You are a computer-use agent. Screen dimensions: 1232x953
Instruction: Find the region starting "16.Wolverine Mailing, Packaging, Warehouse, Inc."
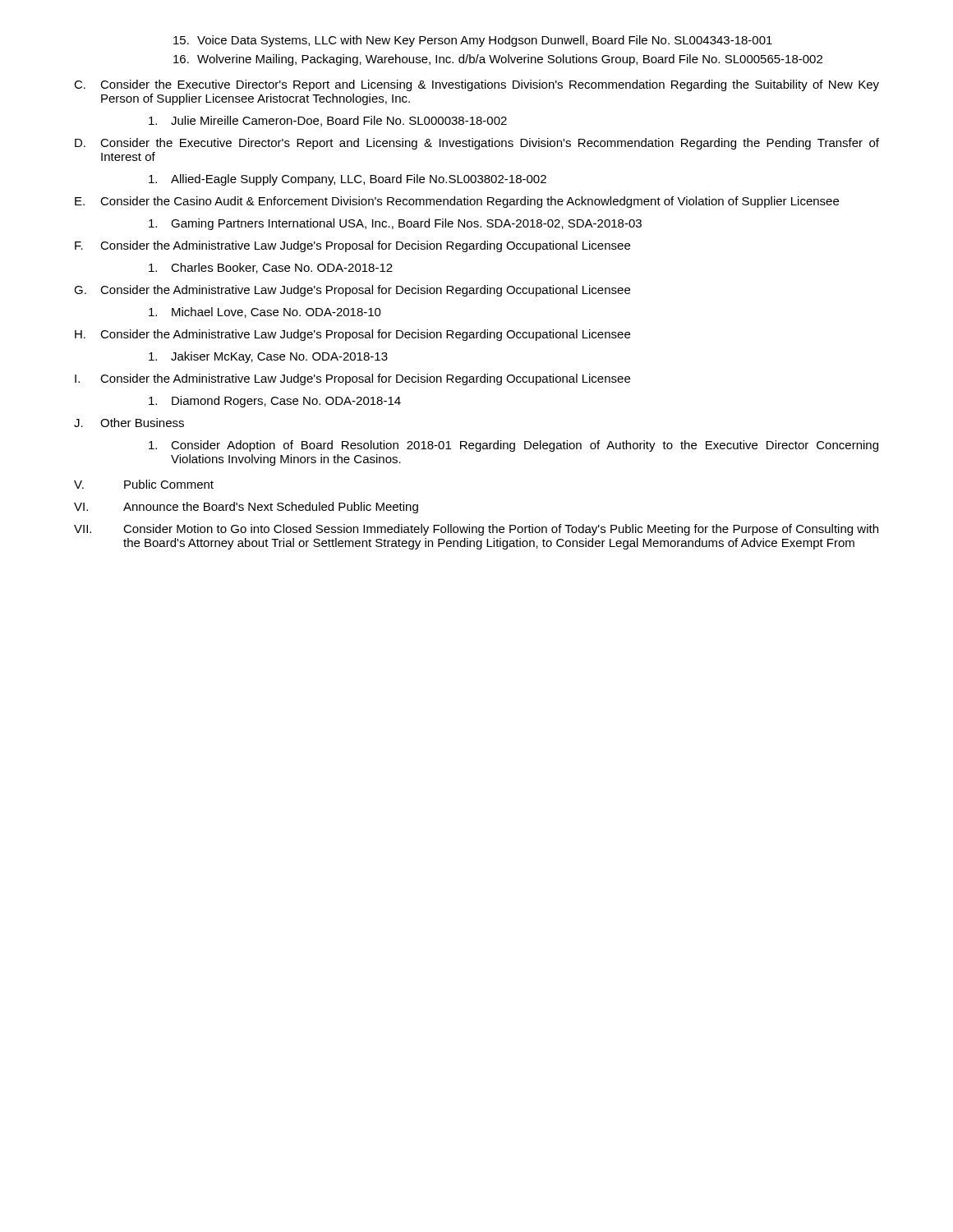click(x=522, y=59)
